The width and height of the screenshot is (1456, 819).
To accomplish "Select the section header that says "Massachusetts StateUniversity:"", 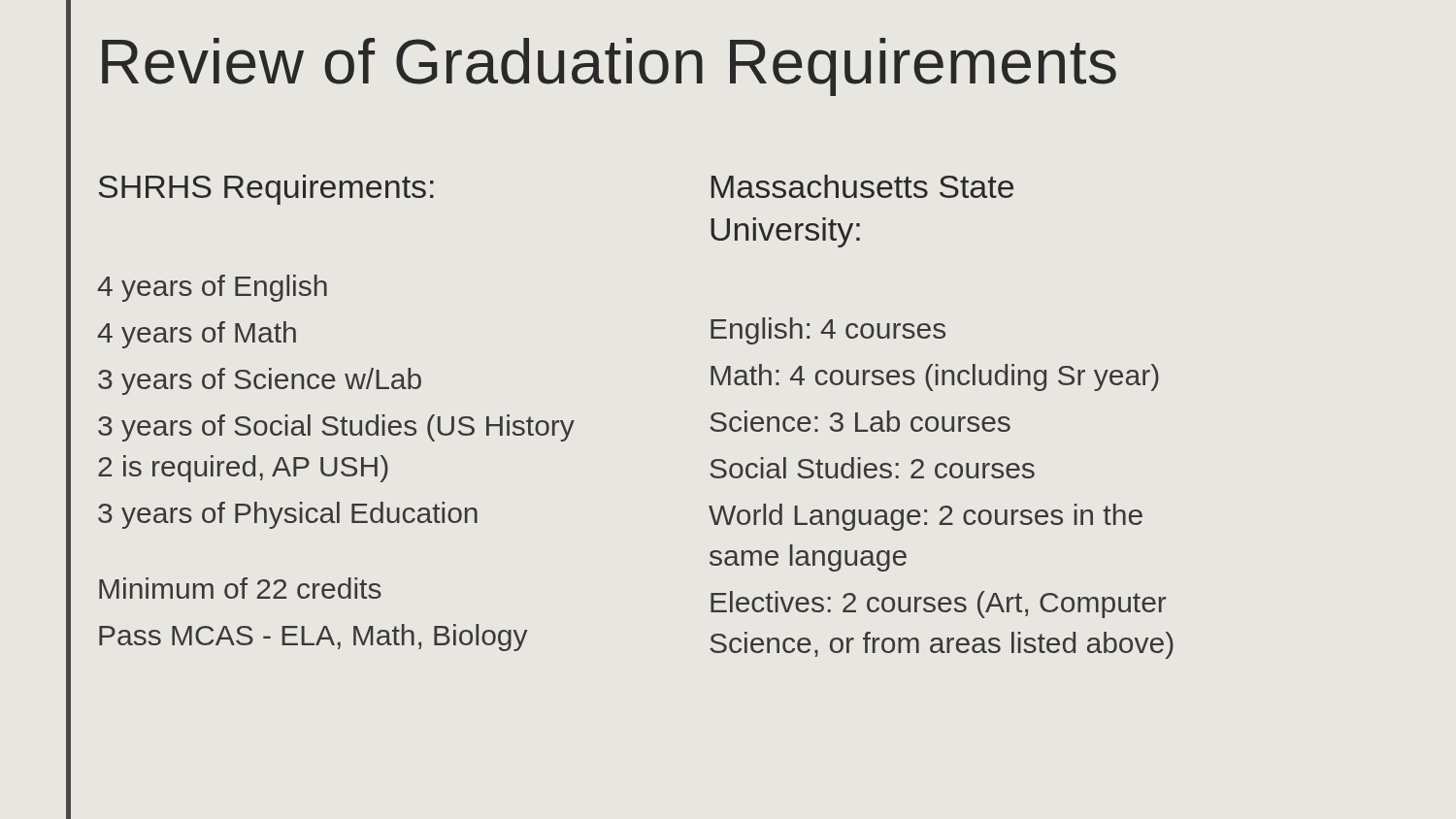I will coord(862,208).
